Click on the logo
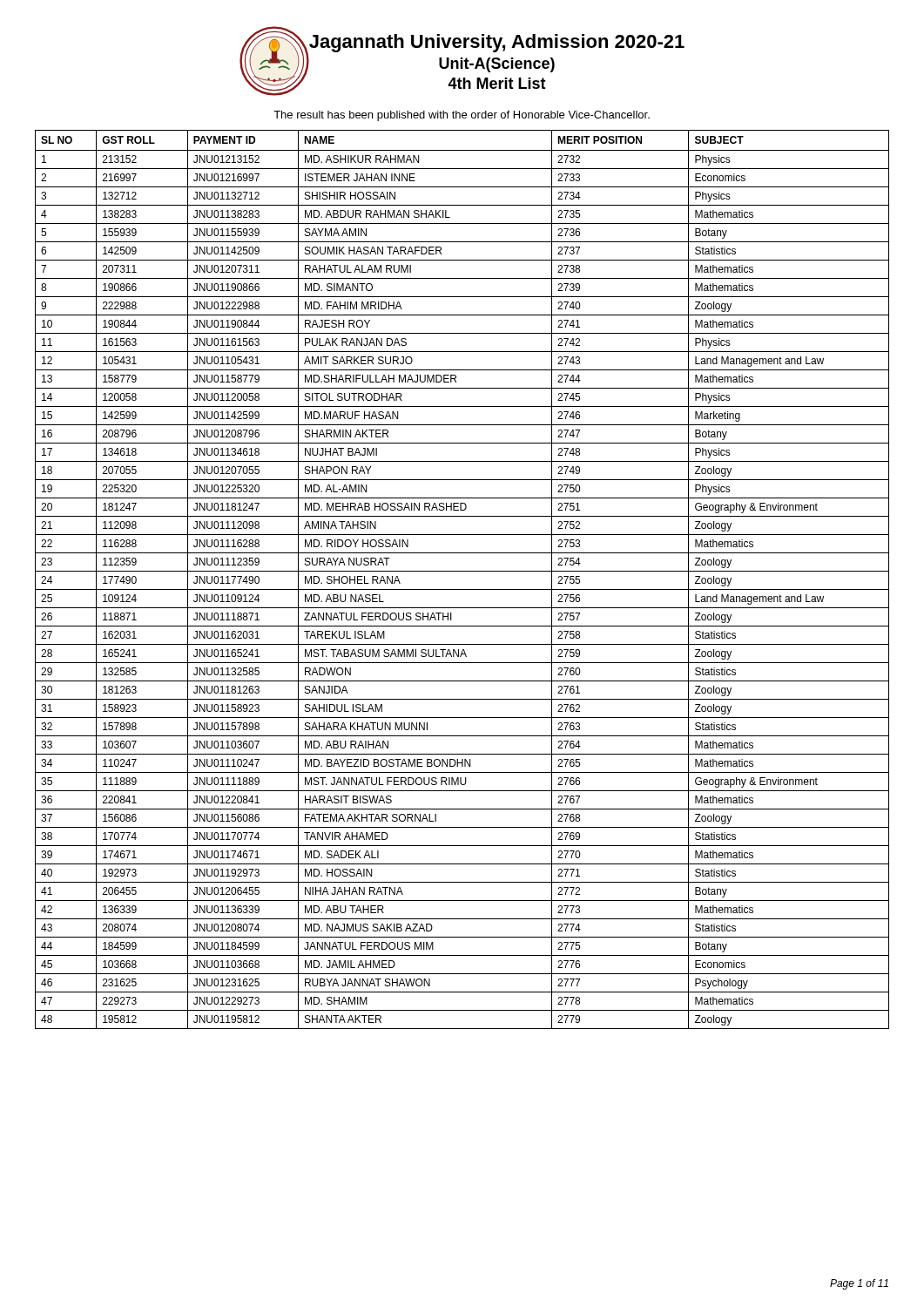Viewport: 924px width, 1307px height. pos(274,63)
